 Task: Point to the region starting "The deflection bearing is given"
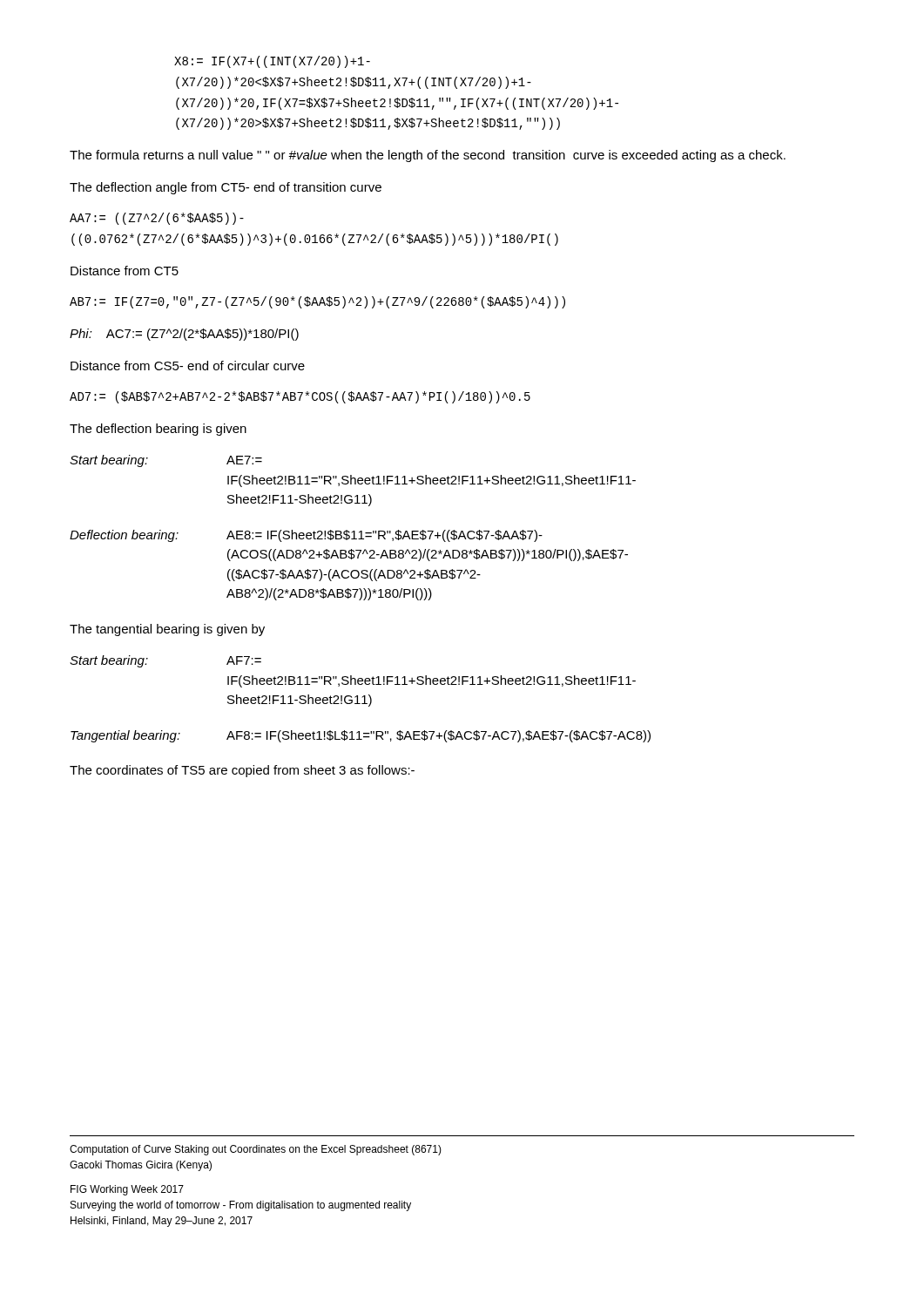pyautogui.click(x=158, y=428)
